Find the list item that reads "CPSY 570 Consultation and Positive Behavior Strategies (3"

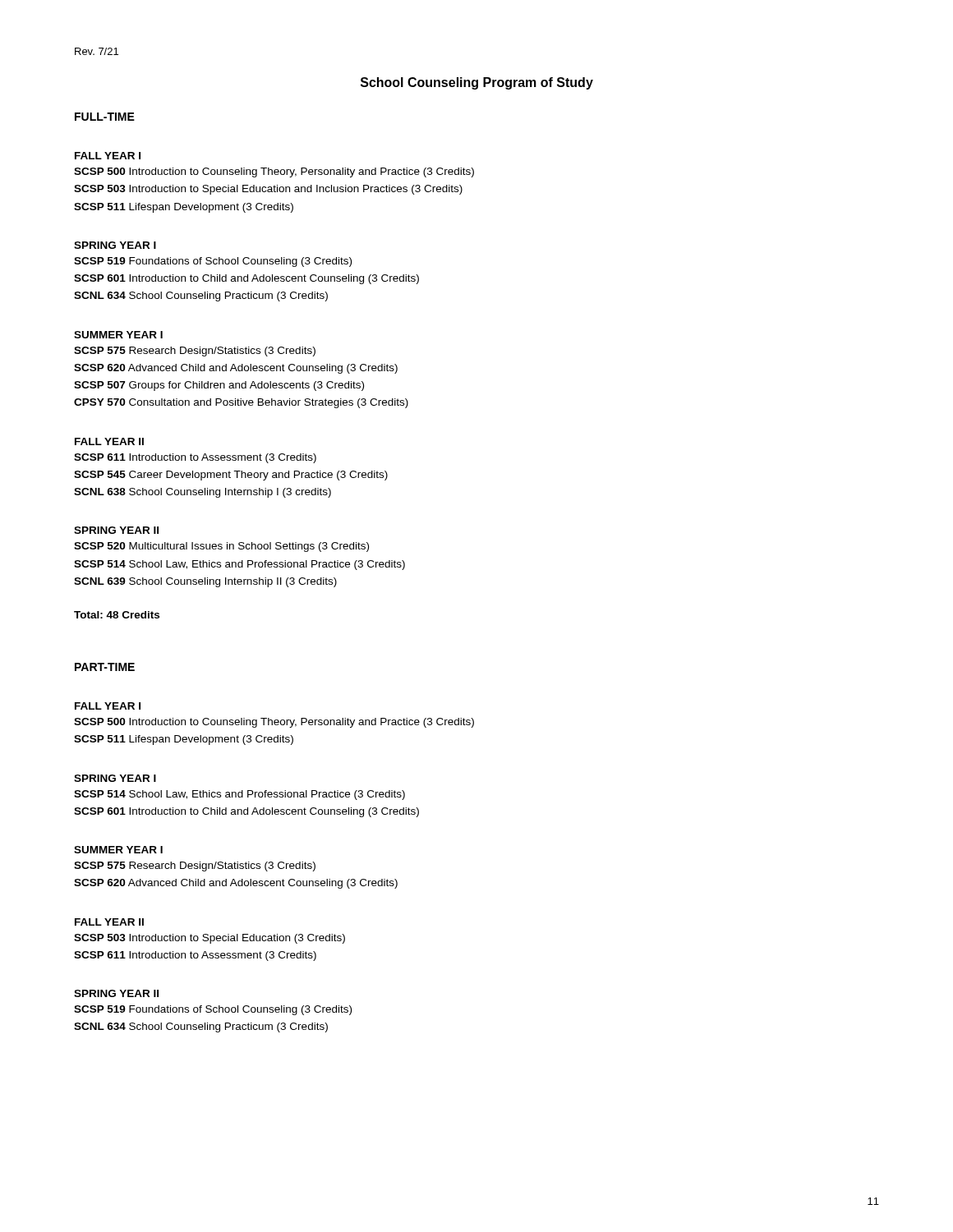(x=241, y=402)
